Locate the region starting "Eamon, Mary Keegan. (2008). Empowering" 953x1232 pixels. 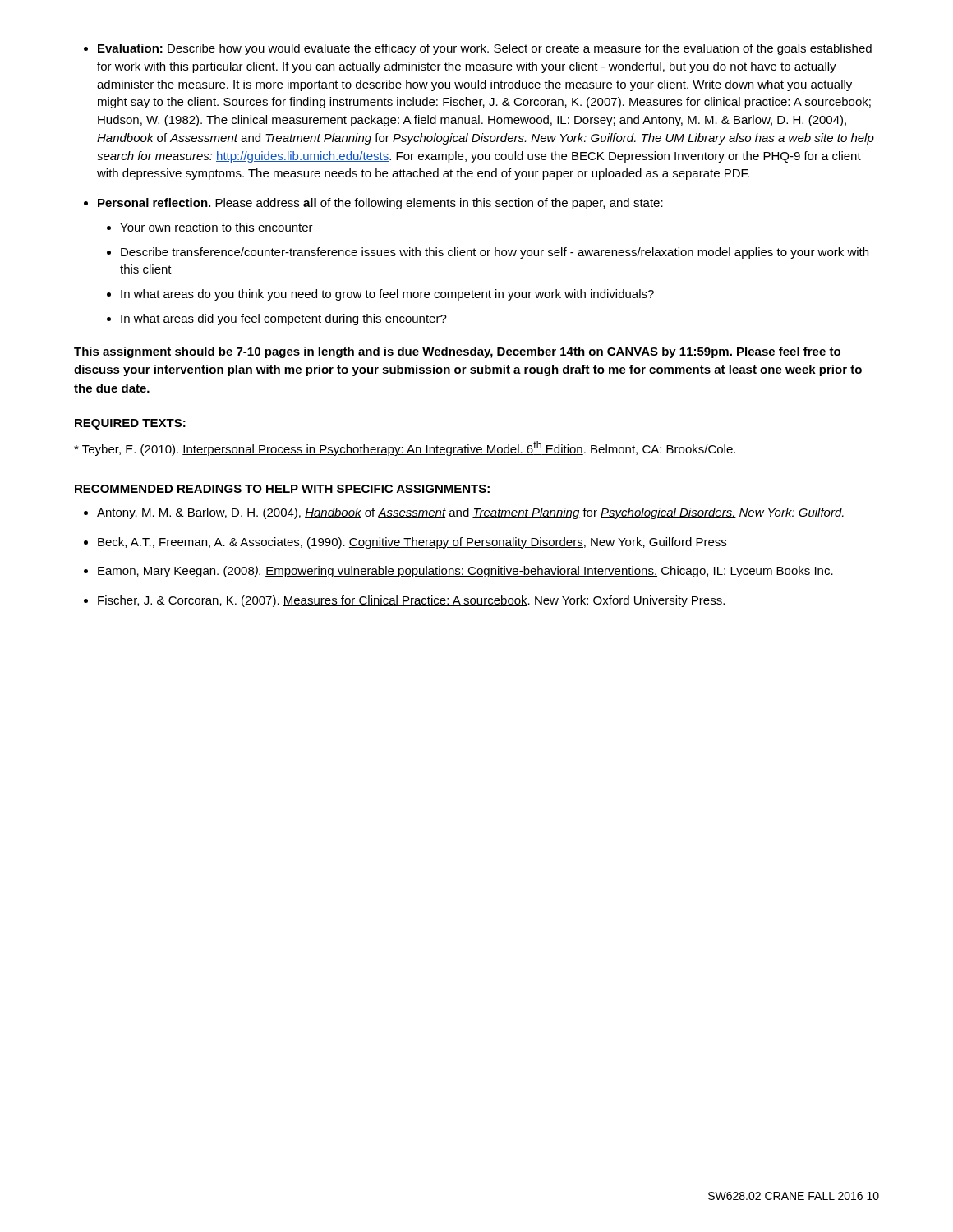[x=465, y=571]
